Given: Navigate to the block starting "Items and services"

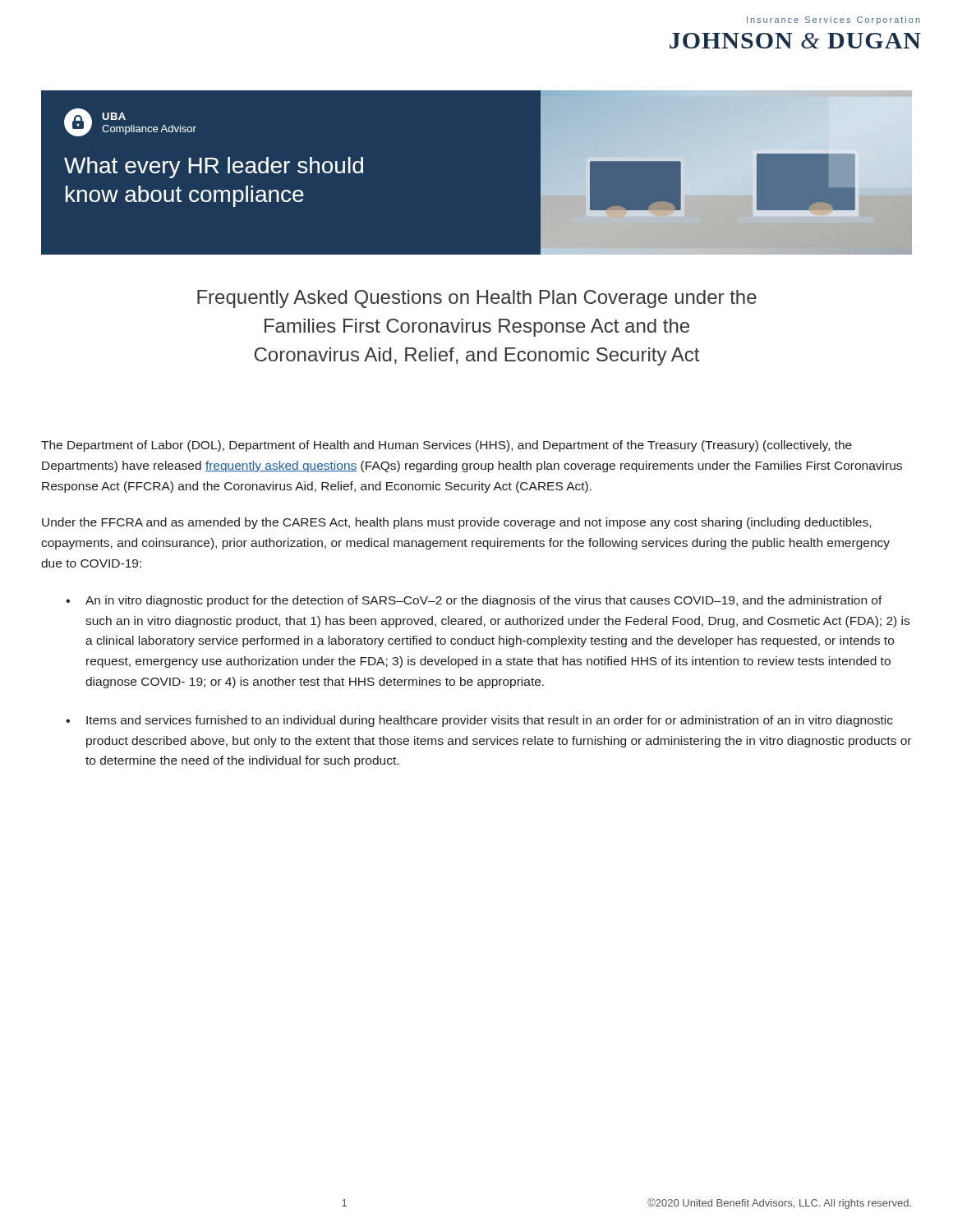Looking at the screenshot, I should point(499,740).
